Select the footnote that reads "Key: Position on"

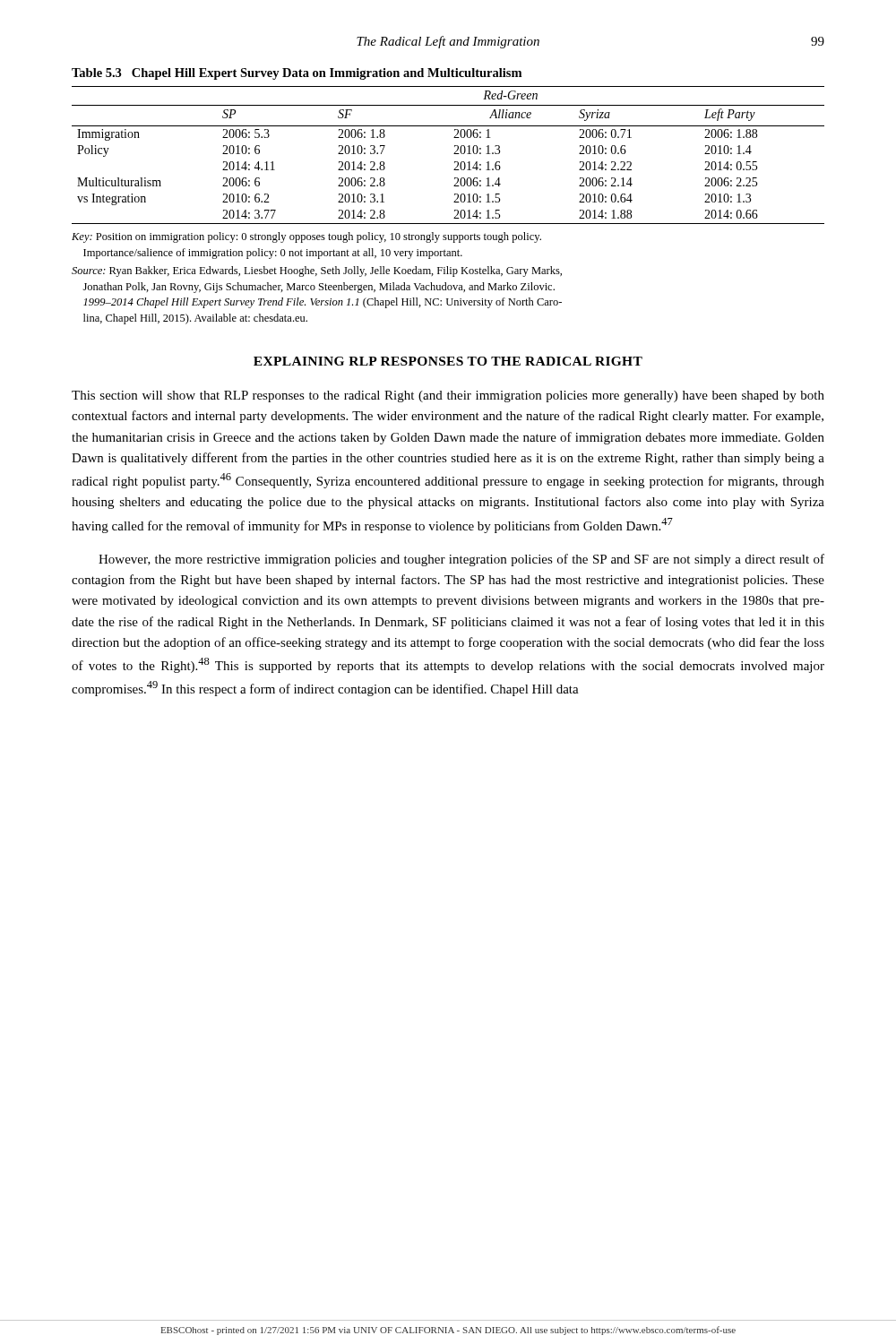coord(448,278)
